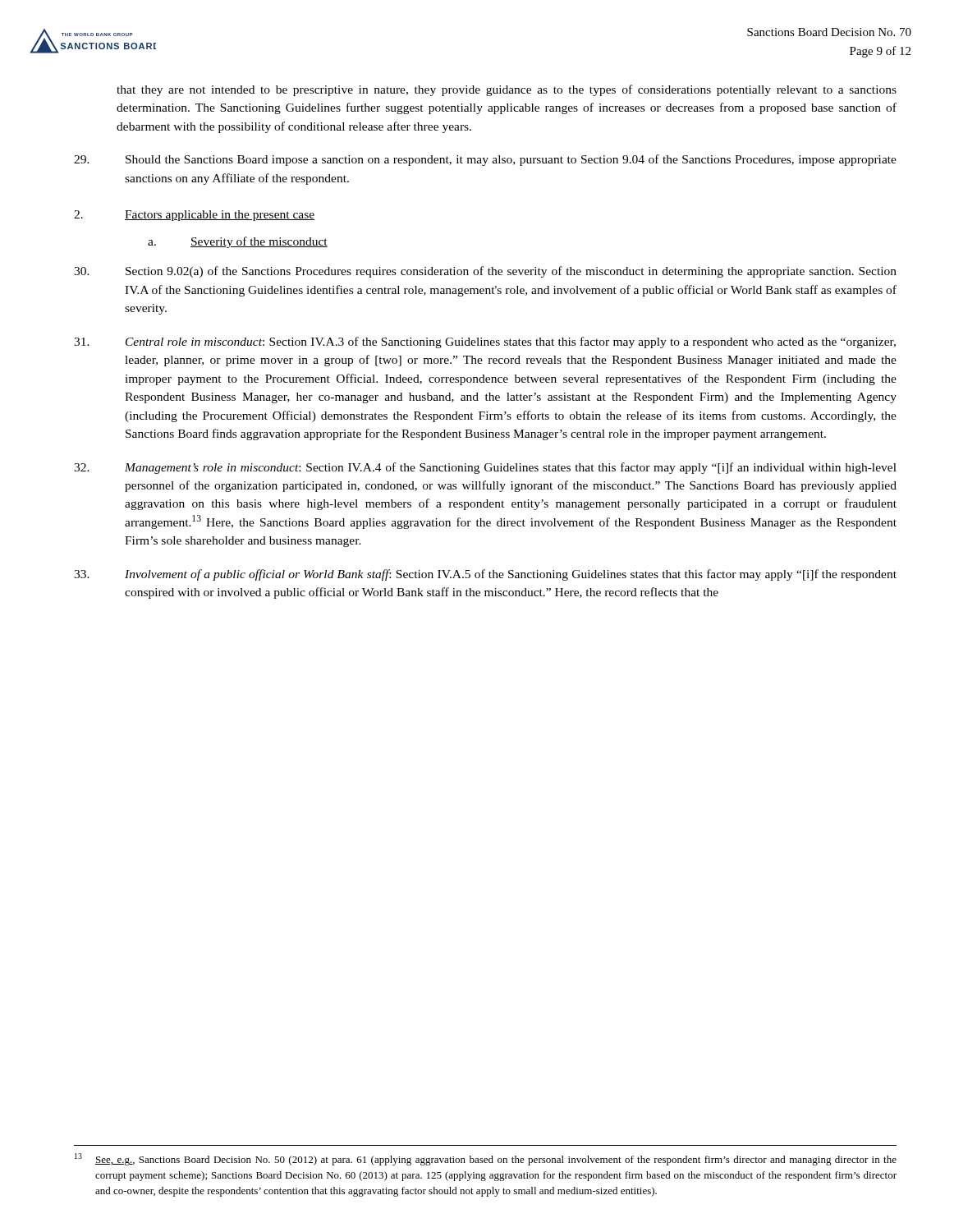Select the text block containing "that they are"
Screen dimensions: 1232x954
(x=507, y=108)
